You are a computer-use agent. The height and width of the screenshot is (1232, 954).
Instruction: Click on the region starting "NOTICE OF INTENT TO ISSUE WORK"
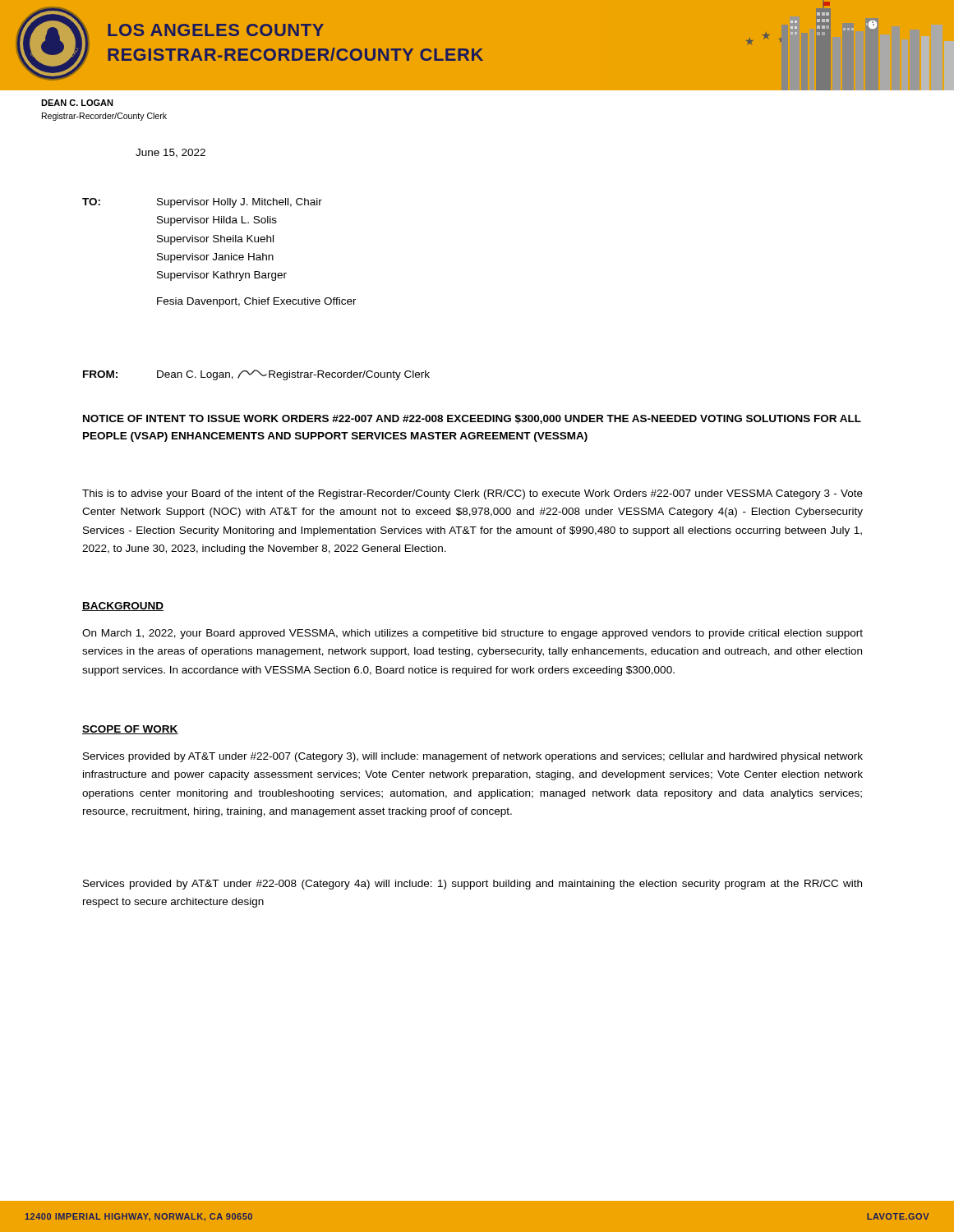tap(472, 427)
